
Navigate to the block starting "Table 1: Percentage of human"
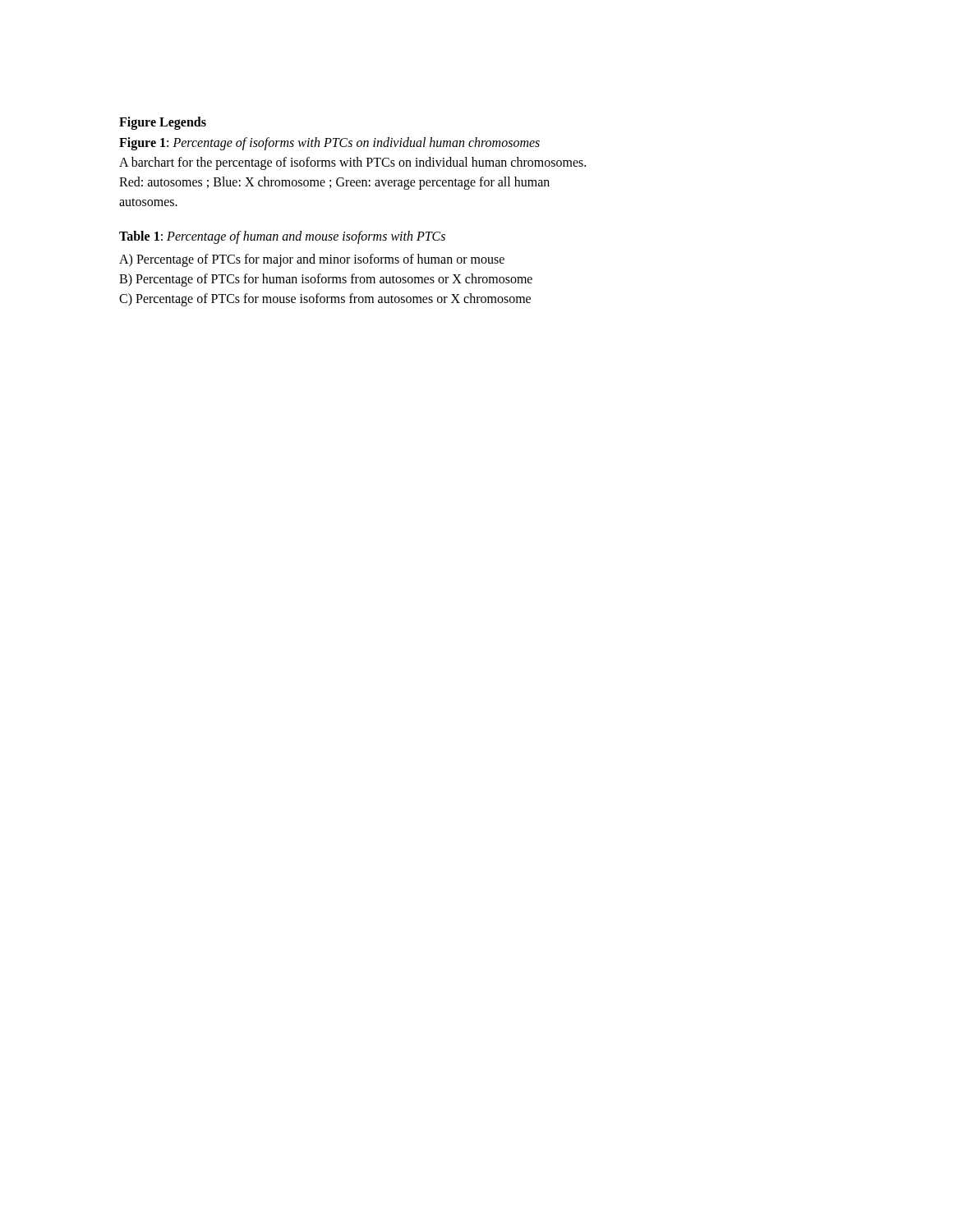[x=282, y=236]
